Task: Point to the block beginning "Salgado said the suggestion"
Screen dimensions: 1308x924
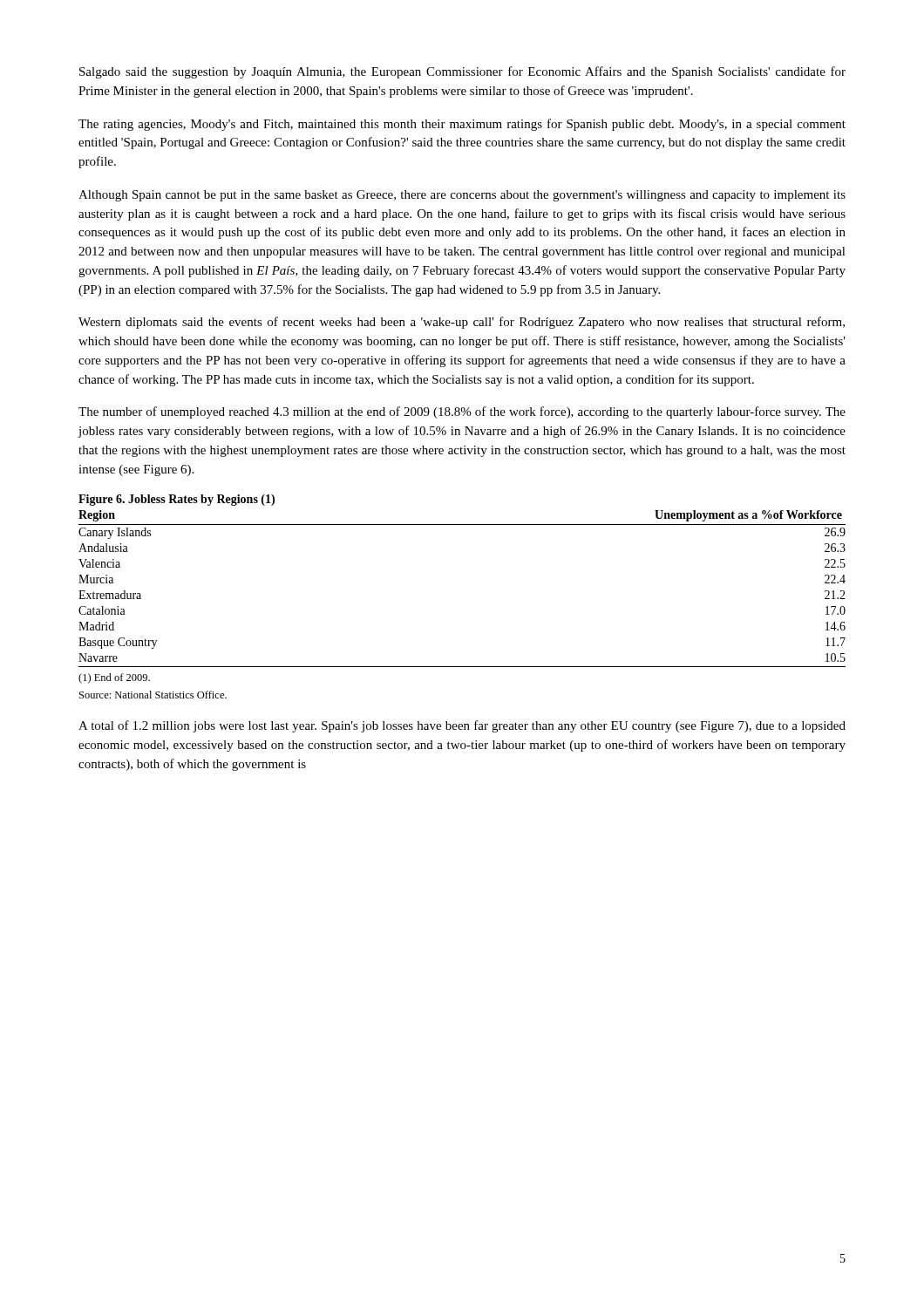Action: click(x=462, y=82)
